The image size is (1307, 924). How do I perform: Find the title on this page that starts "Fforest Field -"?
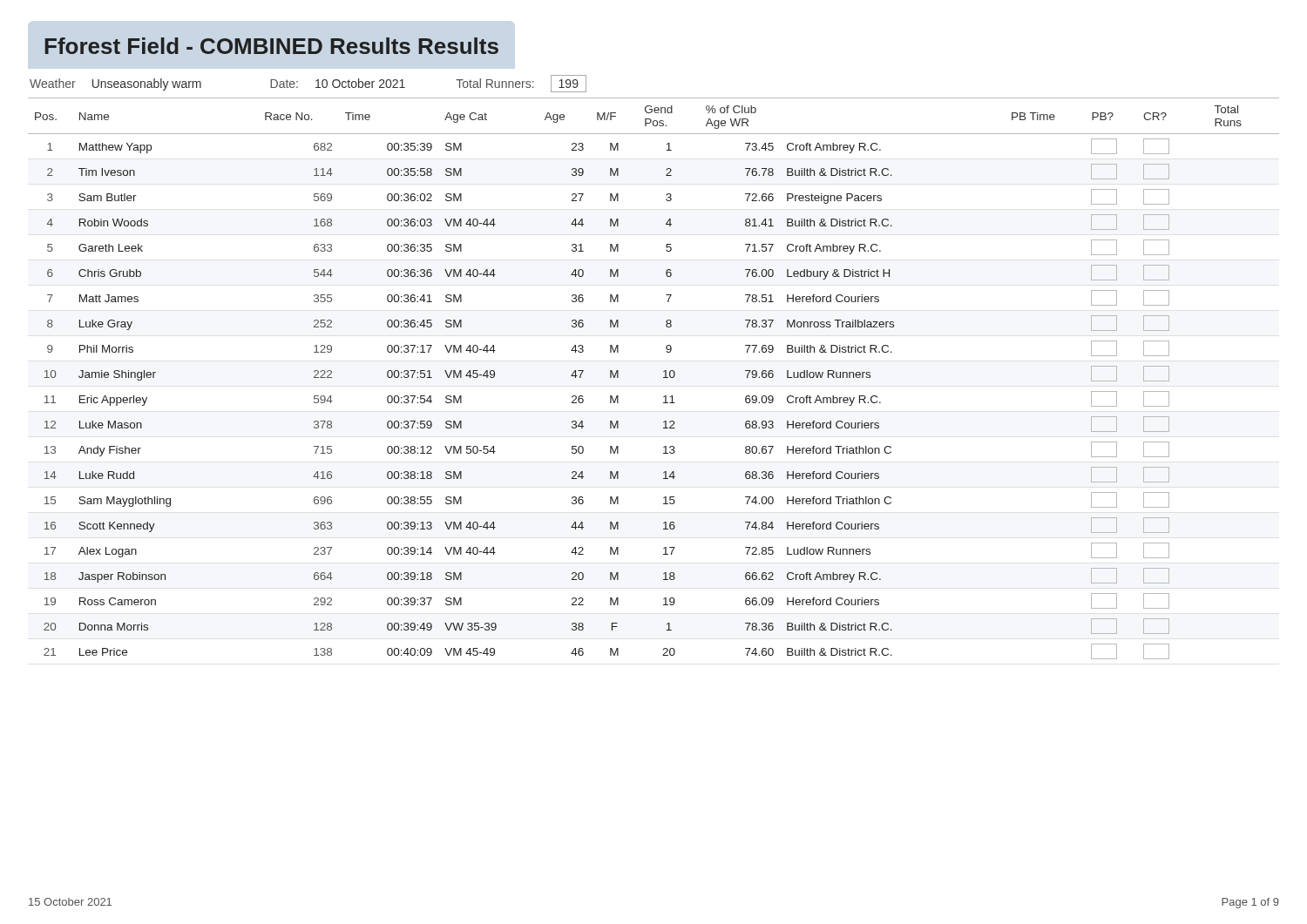[x=271, y=45]
